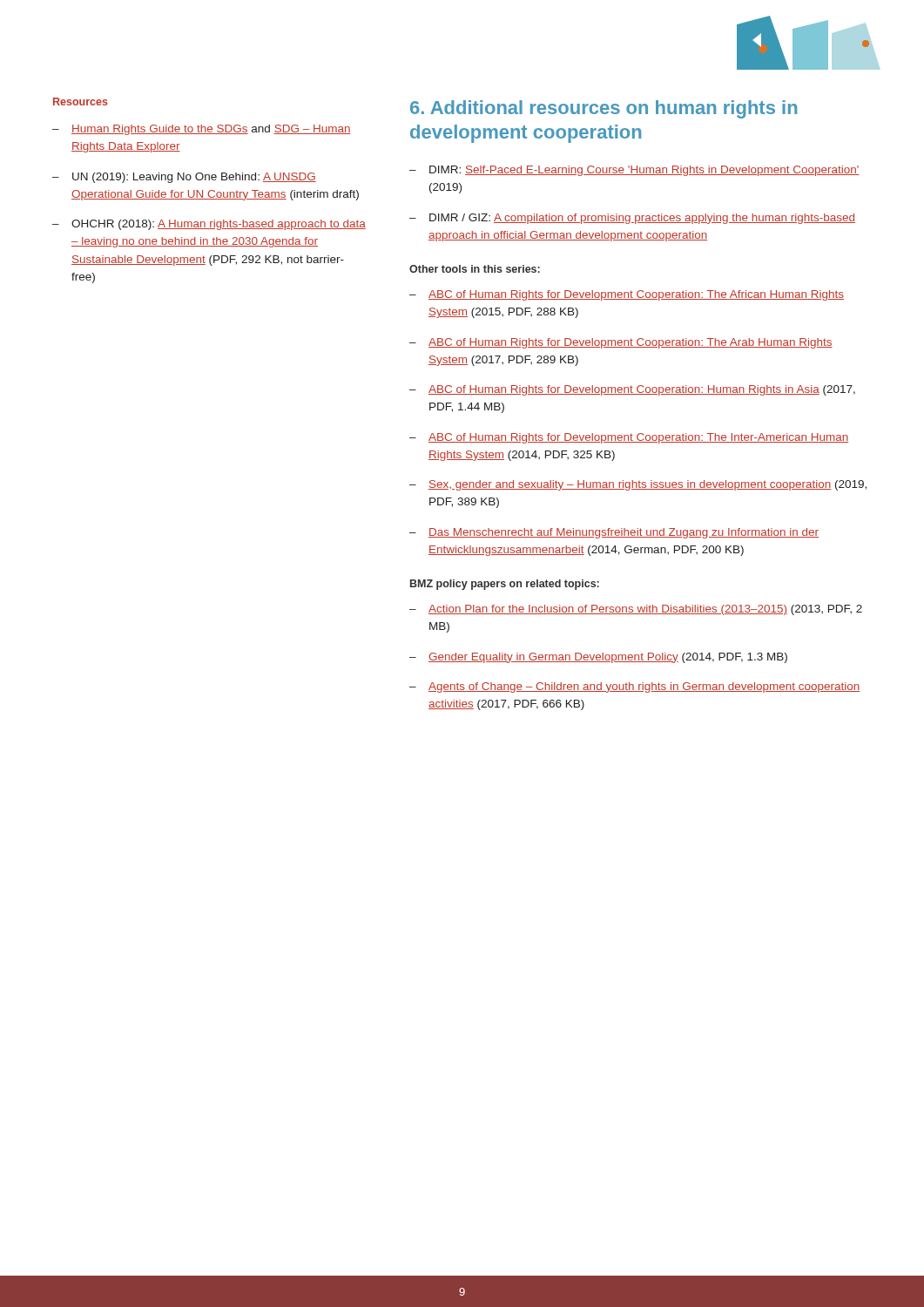Select the list item with the text "– Action Plan"
Viewport: 924px width, 1307px height.
[x=640, y=618]
